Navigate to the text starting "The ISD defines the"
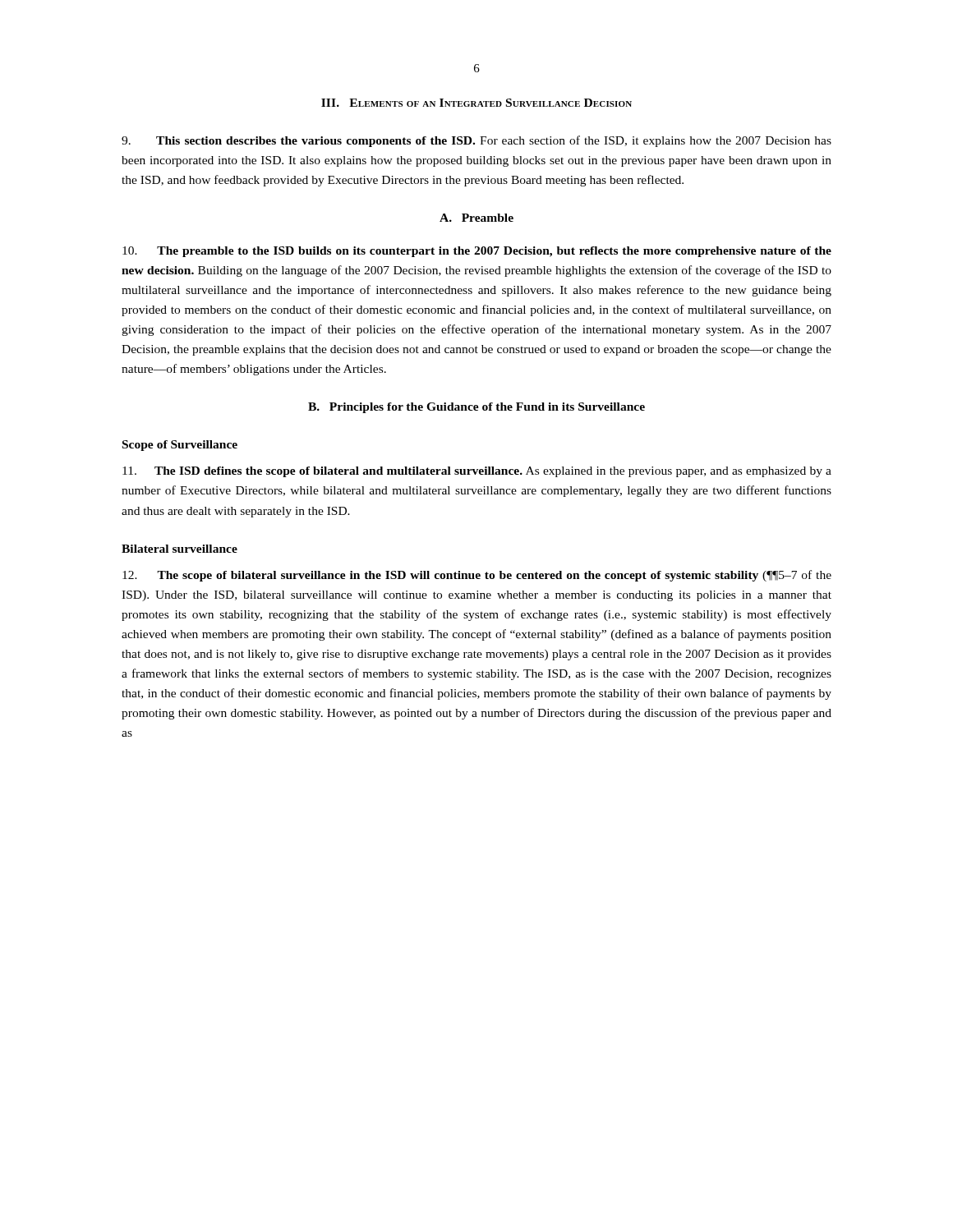Image resolution: width=953 pixels, height=1232 pixels. coord(476,490)
